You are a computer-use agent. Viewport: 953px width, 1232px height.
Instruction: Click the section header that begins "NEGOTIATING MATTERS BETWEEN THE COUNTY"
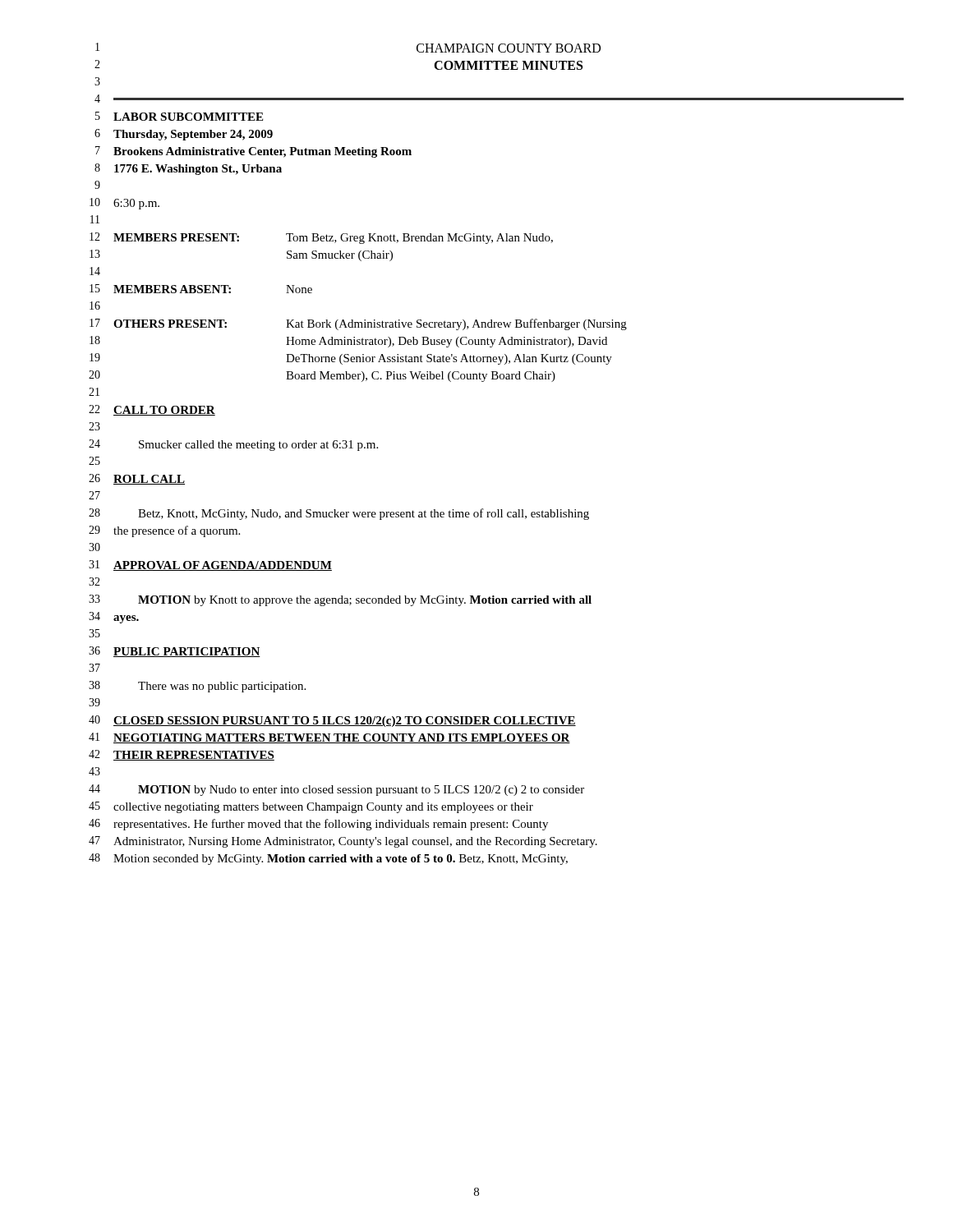point(342,738)
